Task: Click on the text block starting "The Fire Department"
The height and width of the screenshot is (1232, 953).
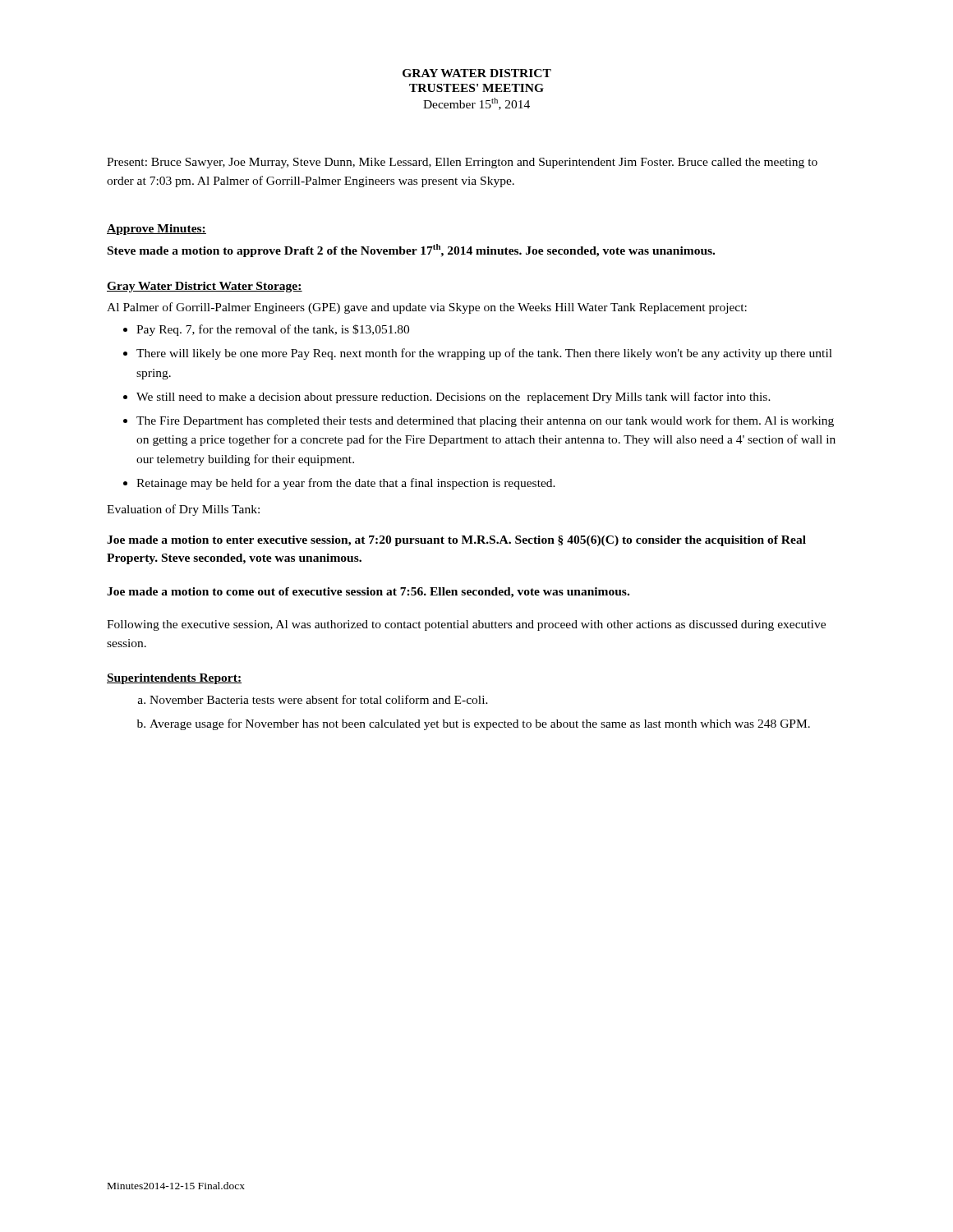Action: (486, 439)
